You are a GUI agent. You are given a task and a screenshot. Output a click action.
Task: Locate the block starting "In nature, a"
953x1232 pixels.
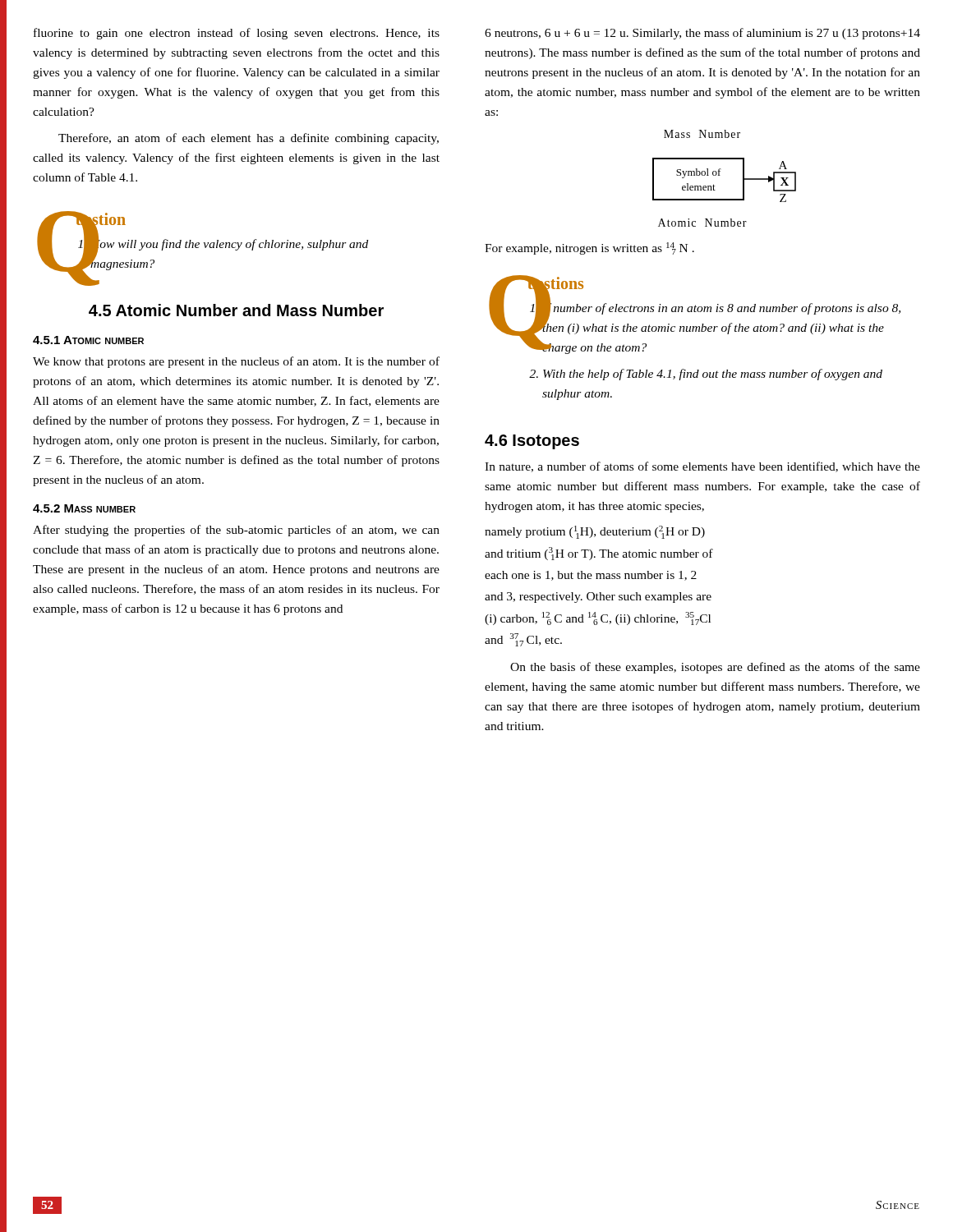pyautogui.click(x=702, y=597)
